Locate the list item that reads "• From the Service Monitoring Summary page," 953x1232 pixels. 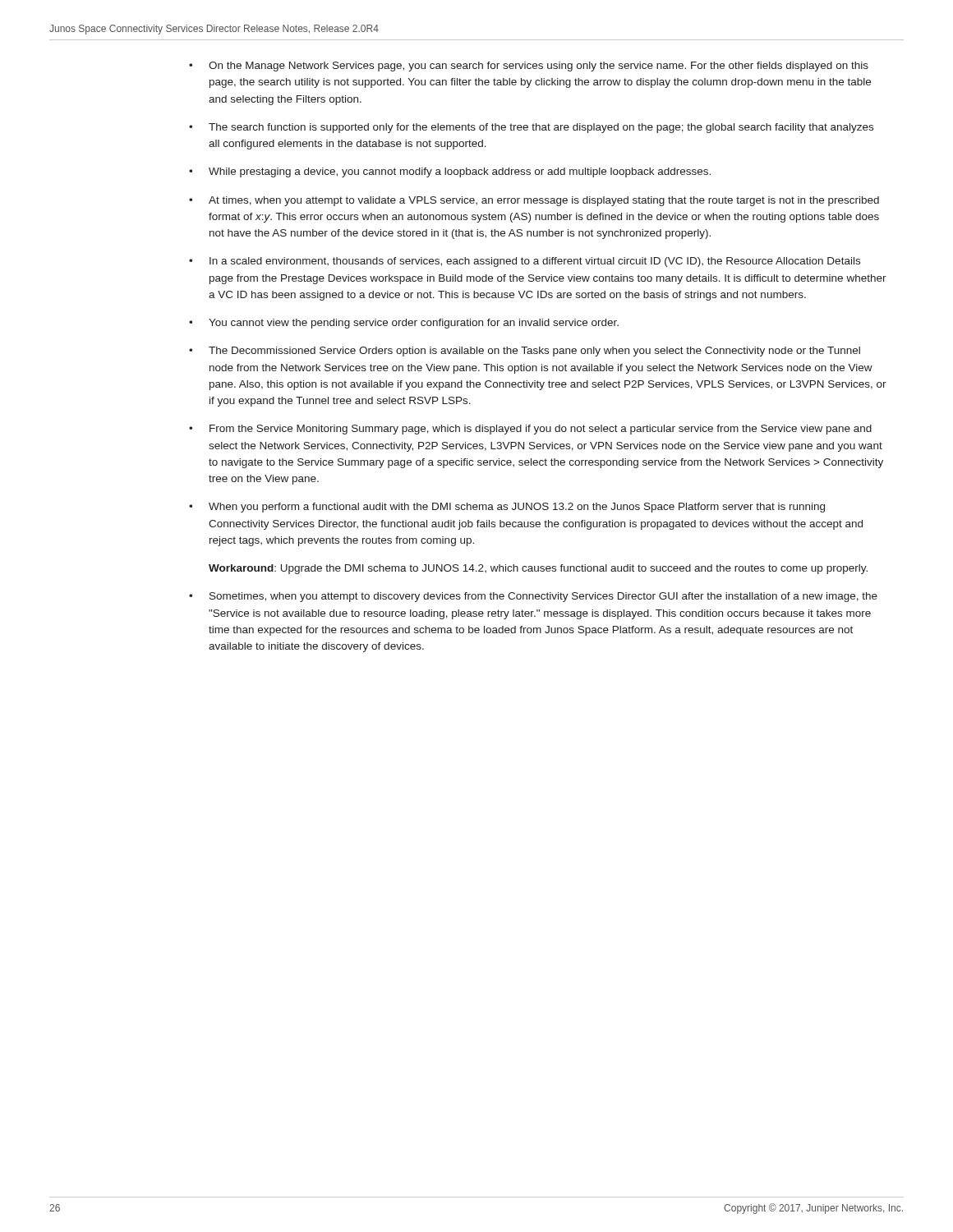tap(538, 454)
